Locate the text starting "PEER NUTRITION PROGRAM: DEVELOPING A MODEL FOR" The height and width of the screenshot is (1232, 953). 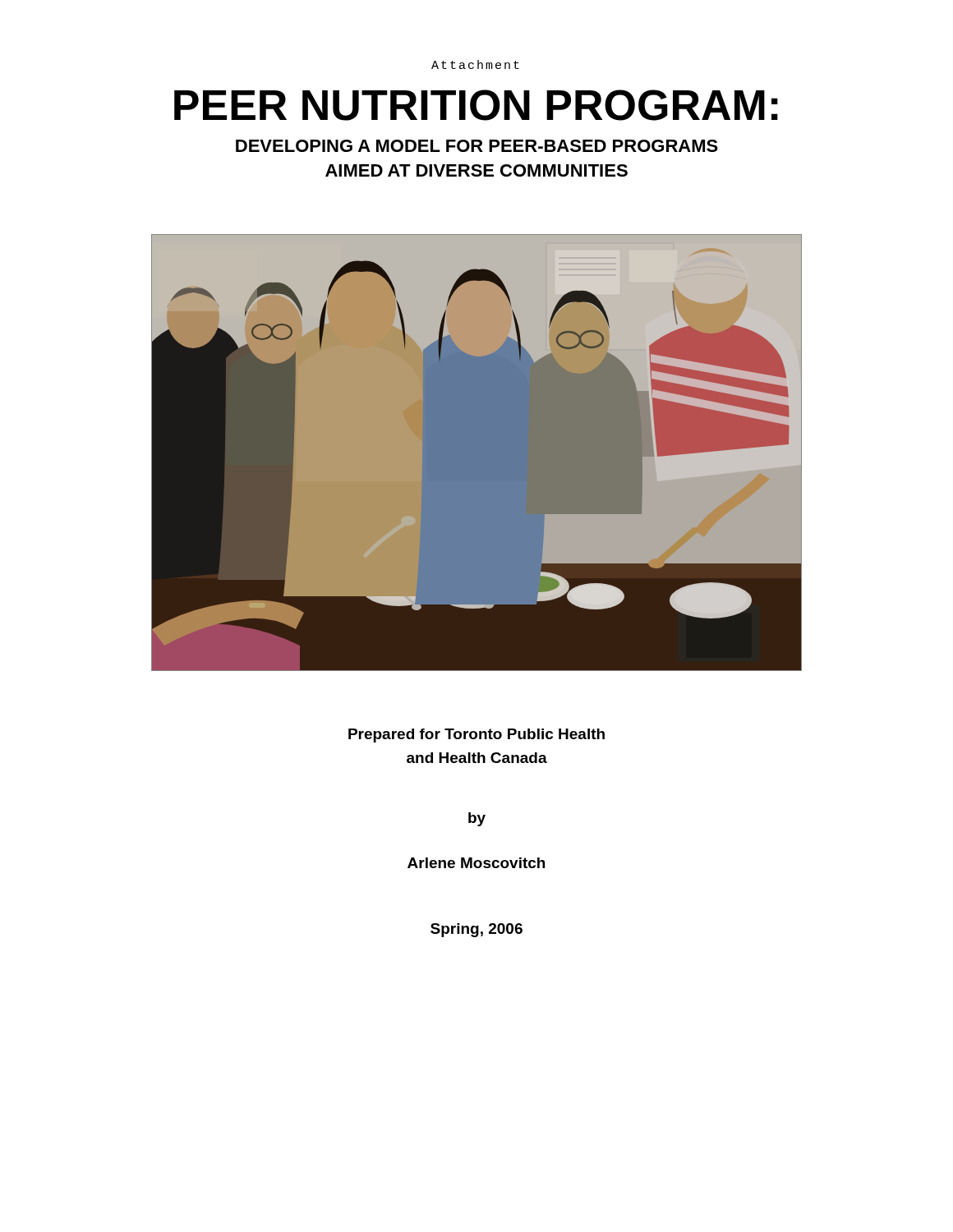pyautogui.click(x=476, y=133)
